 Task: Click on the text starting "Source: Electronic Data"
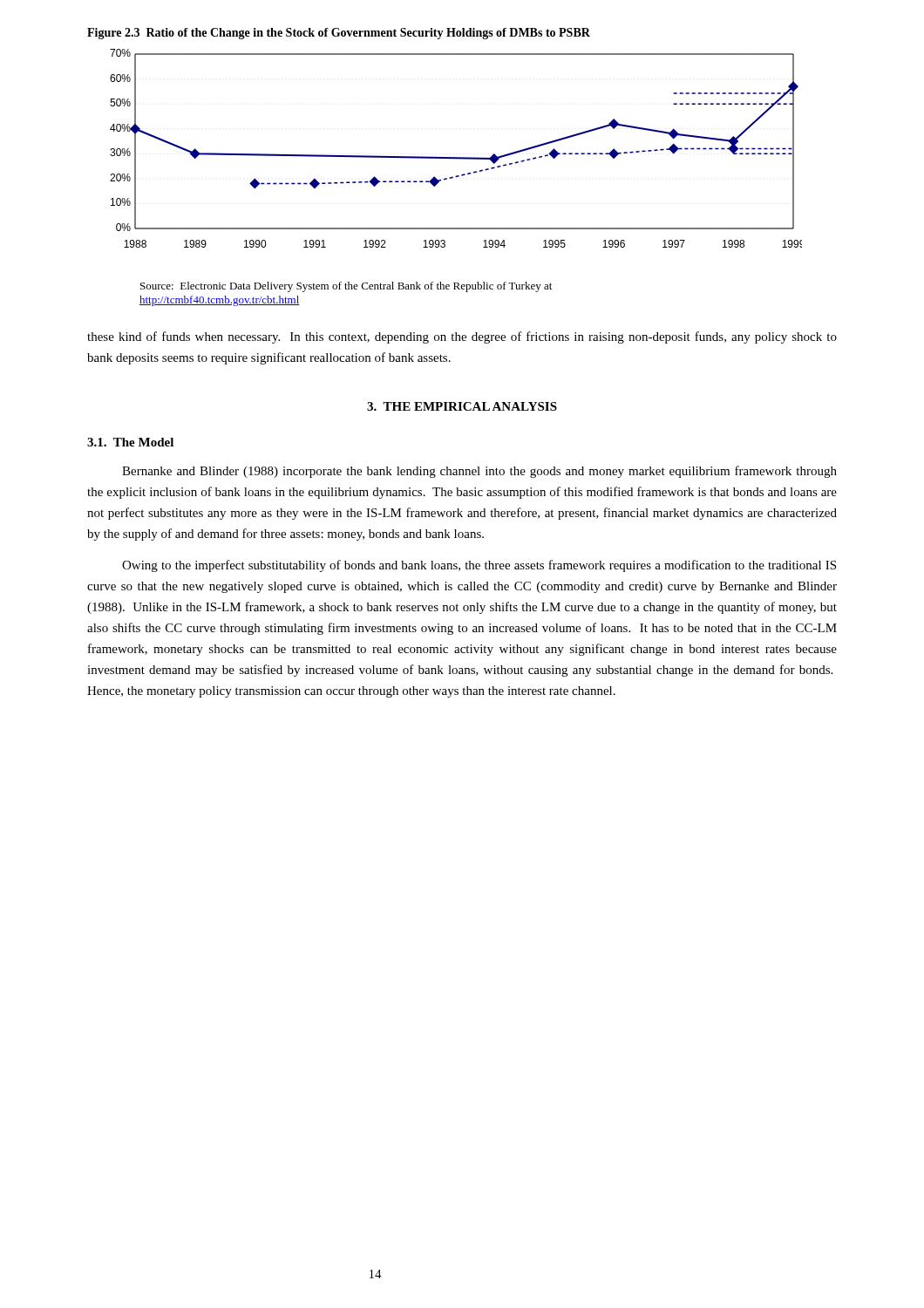click(x=346, y=293)
